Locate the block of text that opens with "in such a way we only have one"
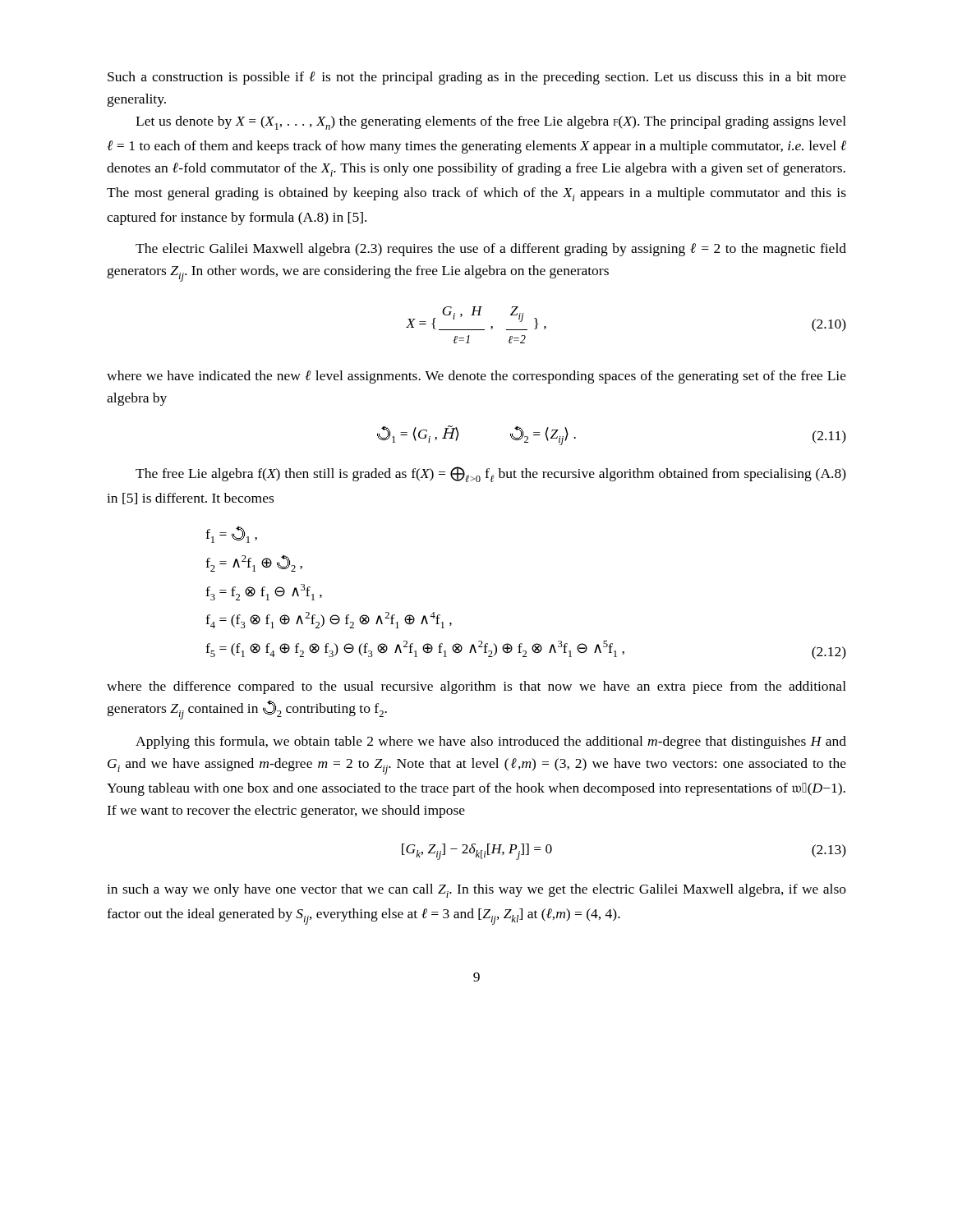The width and height of the screenshot is (953, 1232). [x=476, y=903]
